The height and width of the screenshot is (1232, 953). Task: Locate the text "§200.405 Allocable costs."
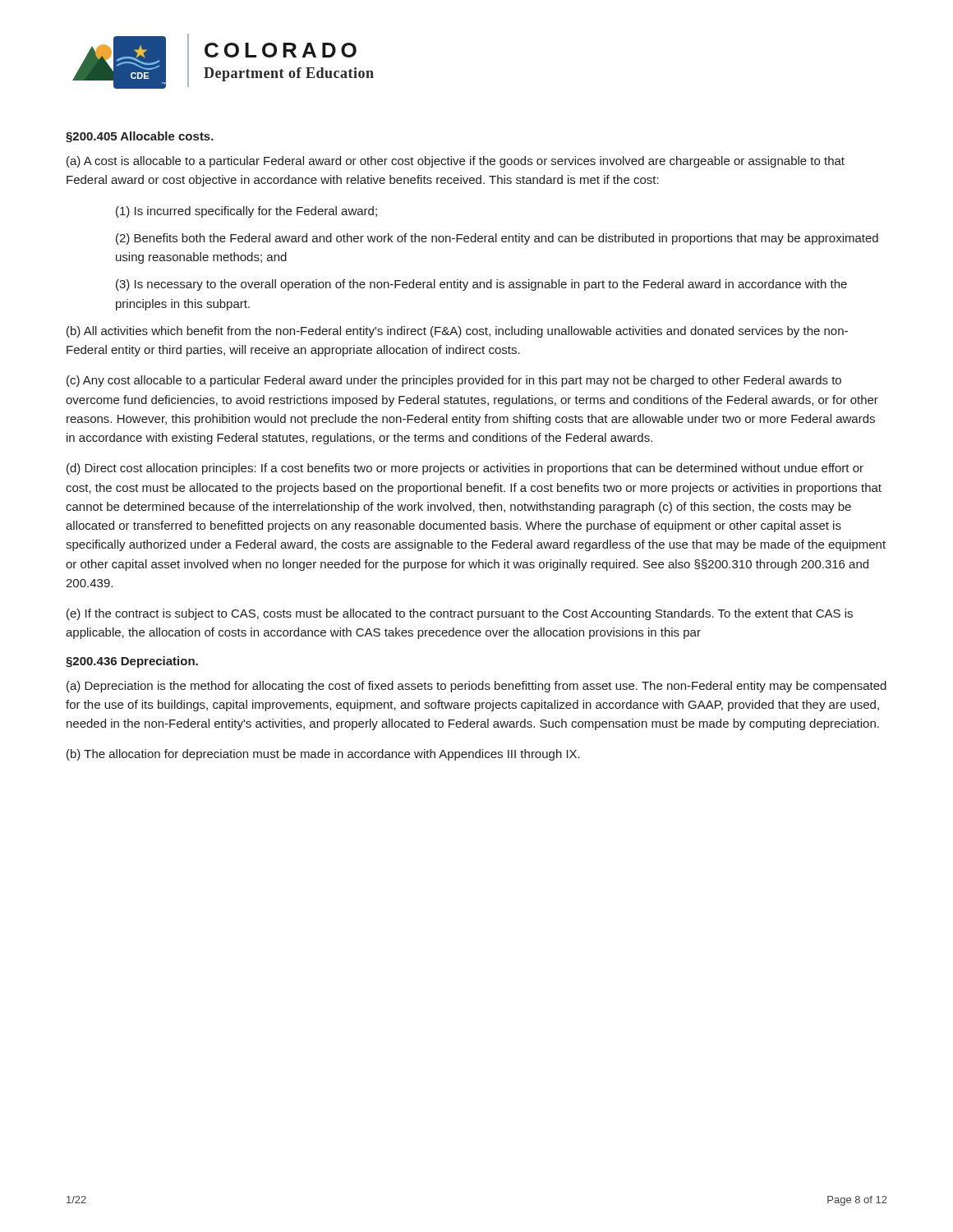point(140,136)
